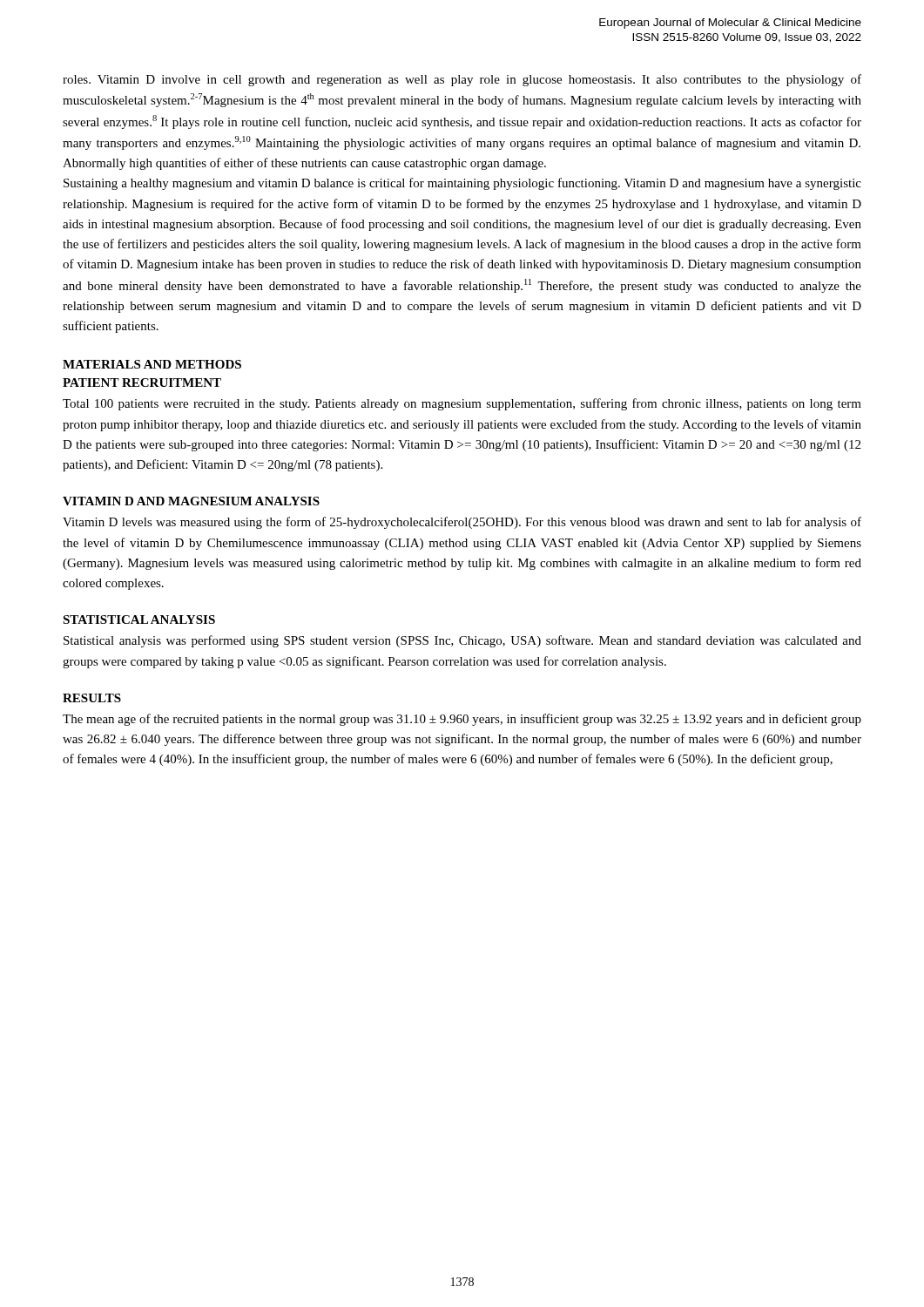Image resolution: width=924 pixels, height=1307 pixels.
Task: Navigate to the block starting "Statistical analysis was performed using SPS student version"
Action: (x=462, y=651)
